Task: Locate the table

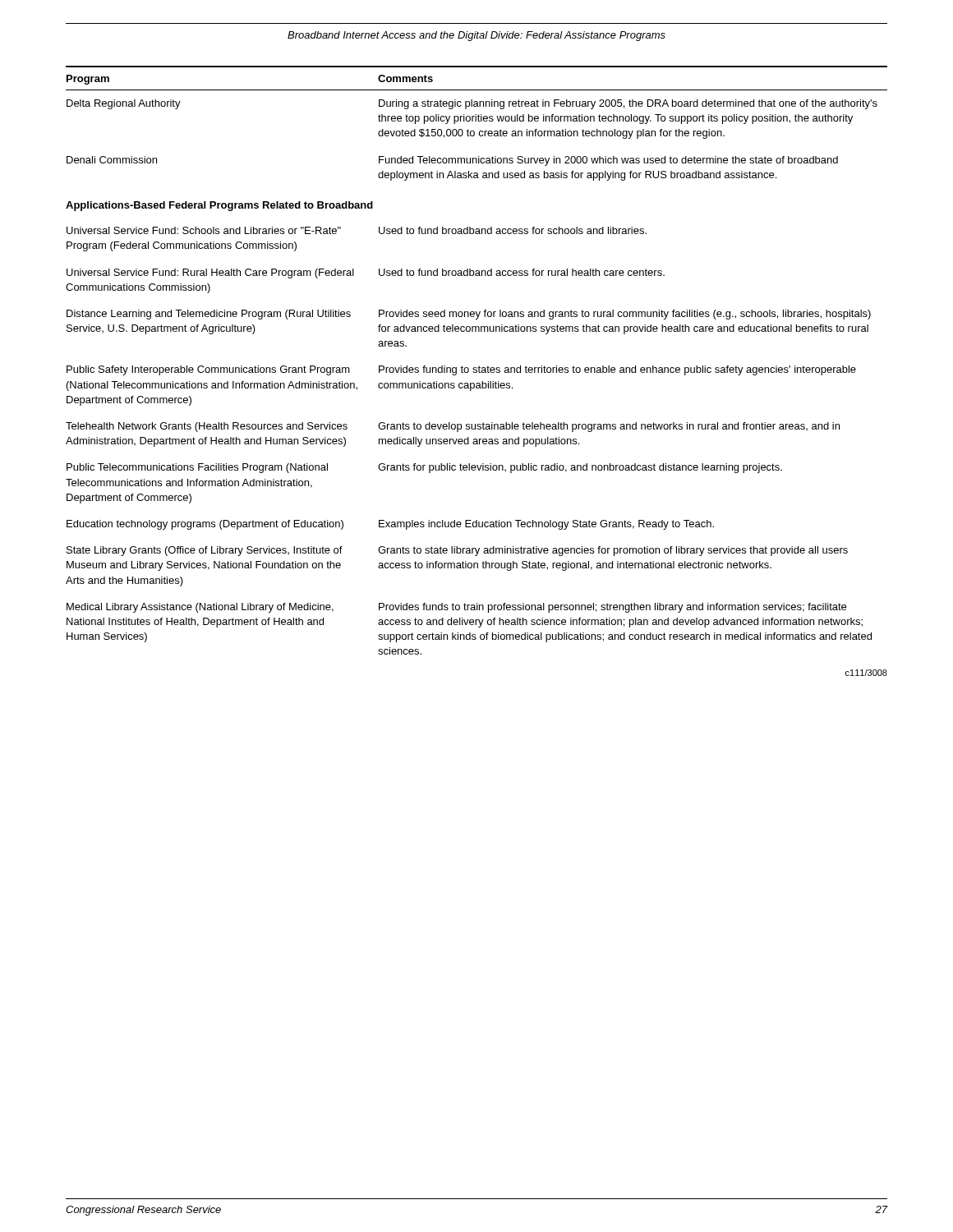Action: [x=476, y=372]
